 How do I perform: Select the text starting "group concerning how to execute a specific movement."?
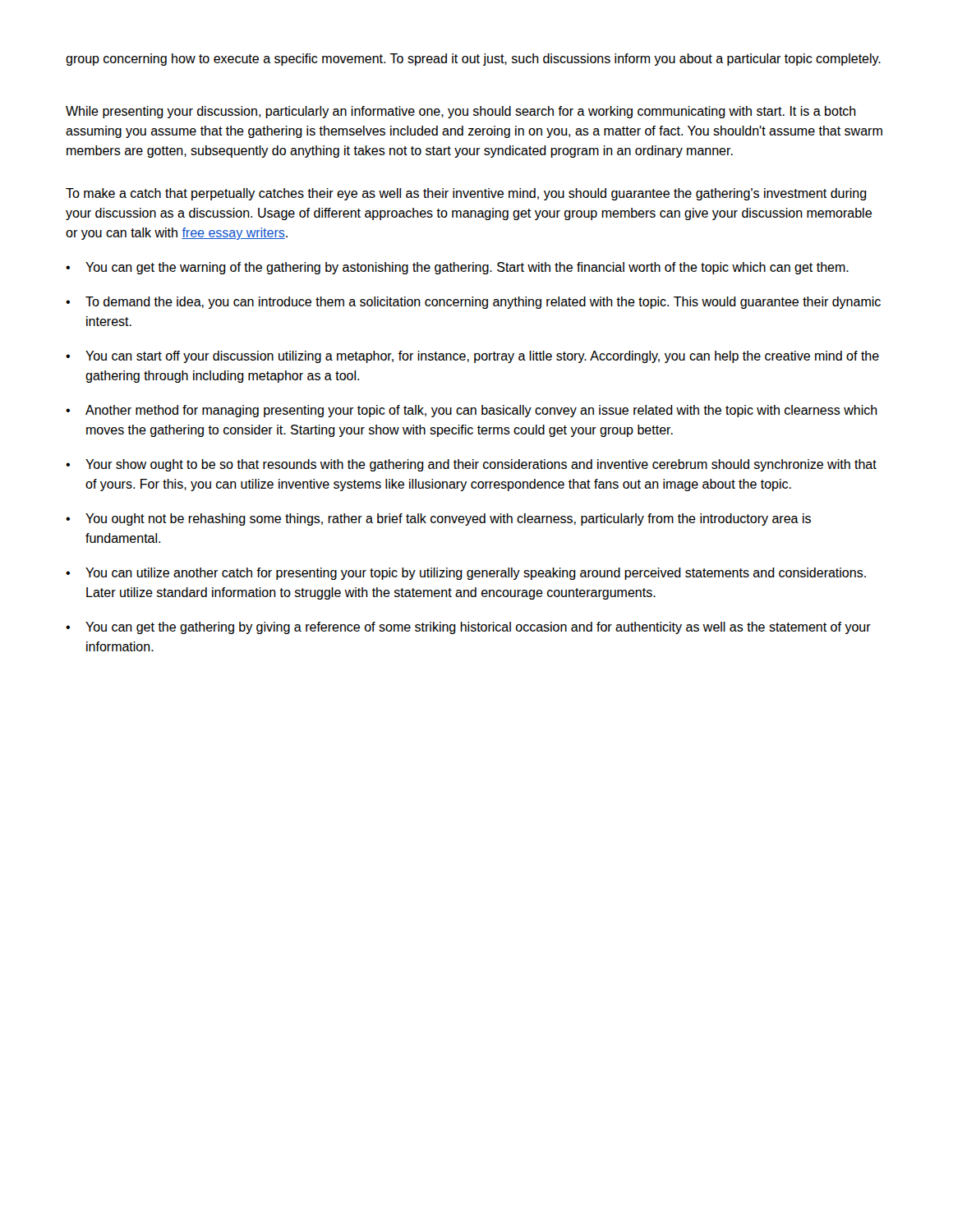click(474, 59)
